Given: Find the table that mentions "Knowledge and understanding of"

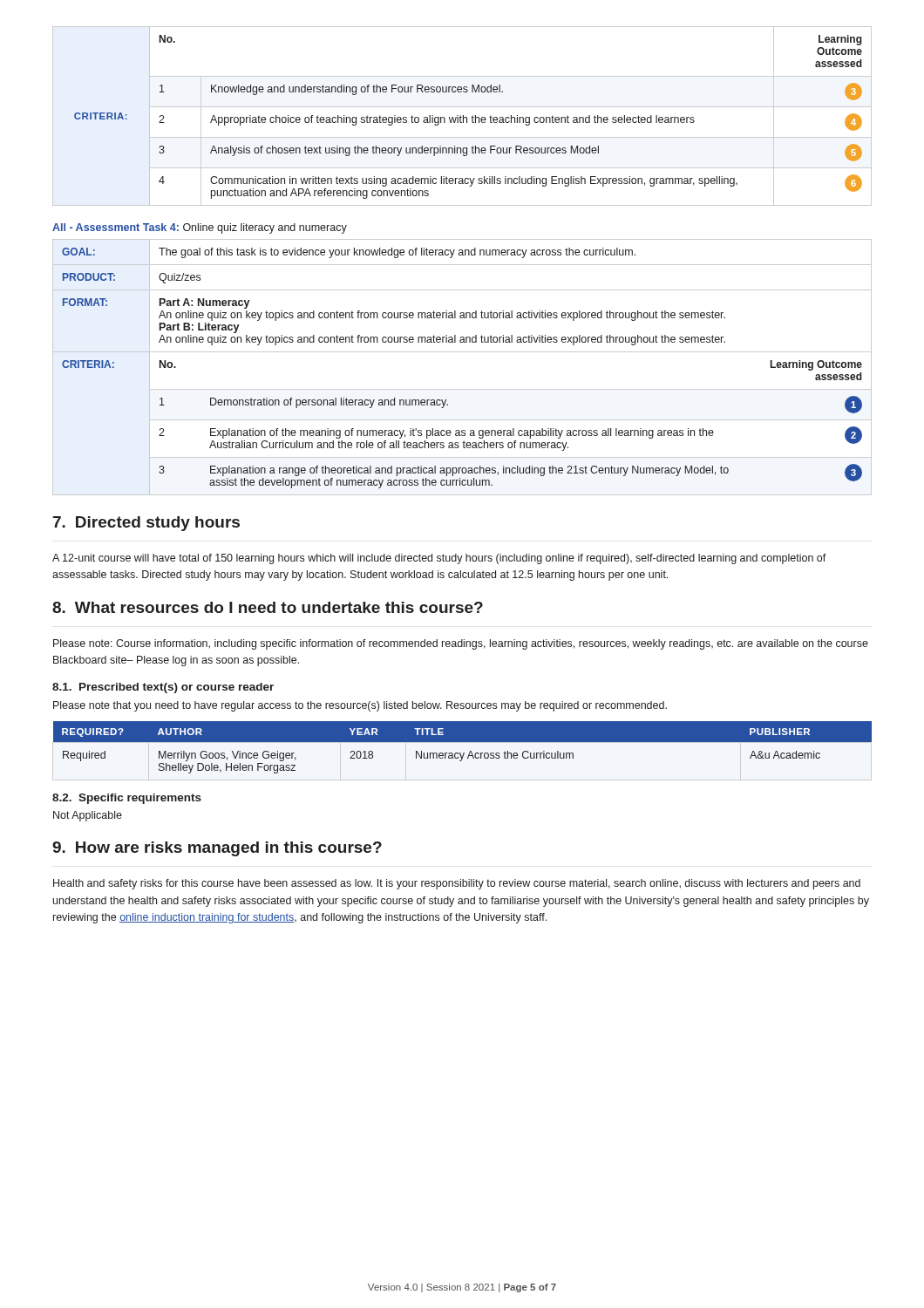Looking at the screenshot, I should coord(462,116).
